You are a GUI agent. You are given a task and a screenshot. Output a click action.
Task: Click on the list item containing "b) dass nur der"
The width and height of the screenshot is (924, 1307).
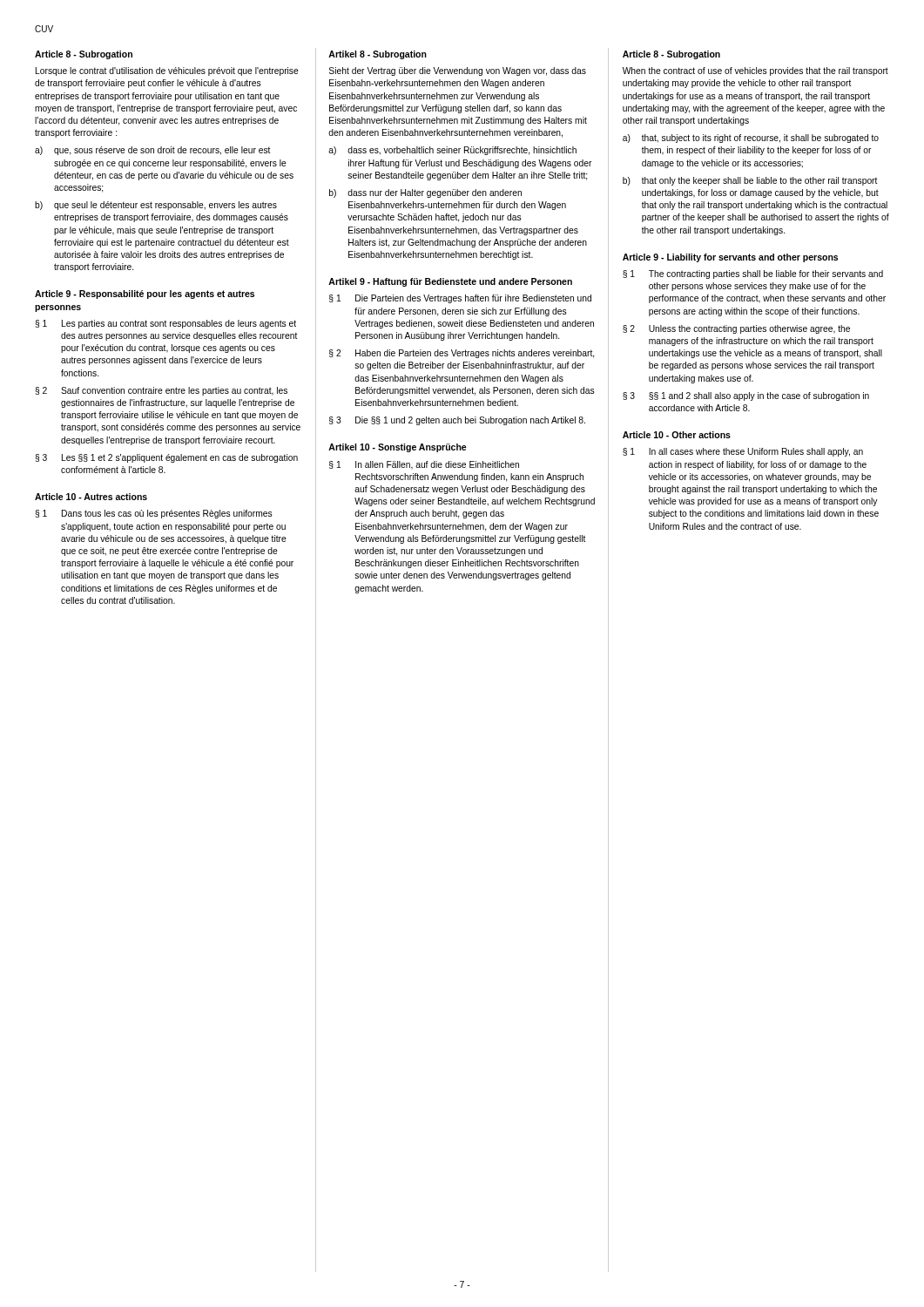(x=462, y=224)
